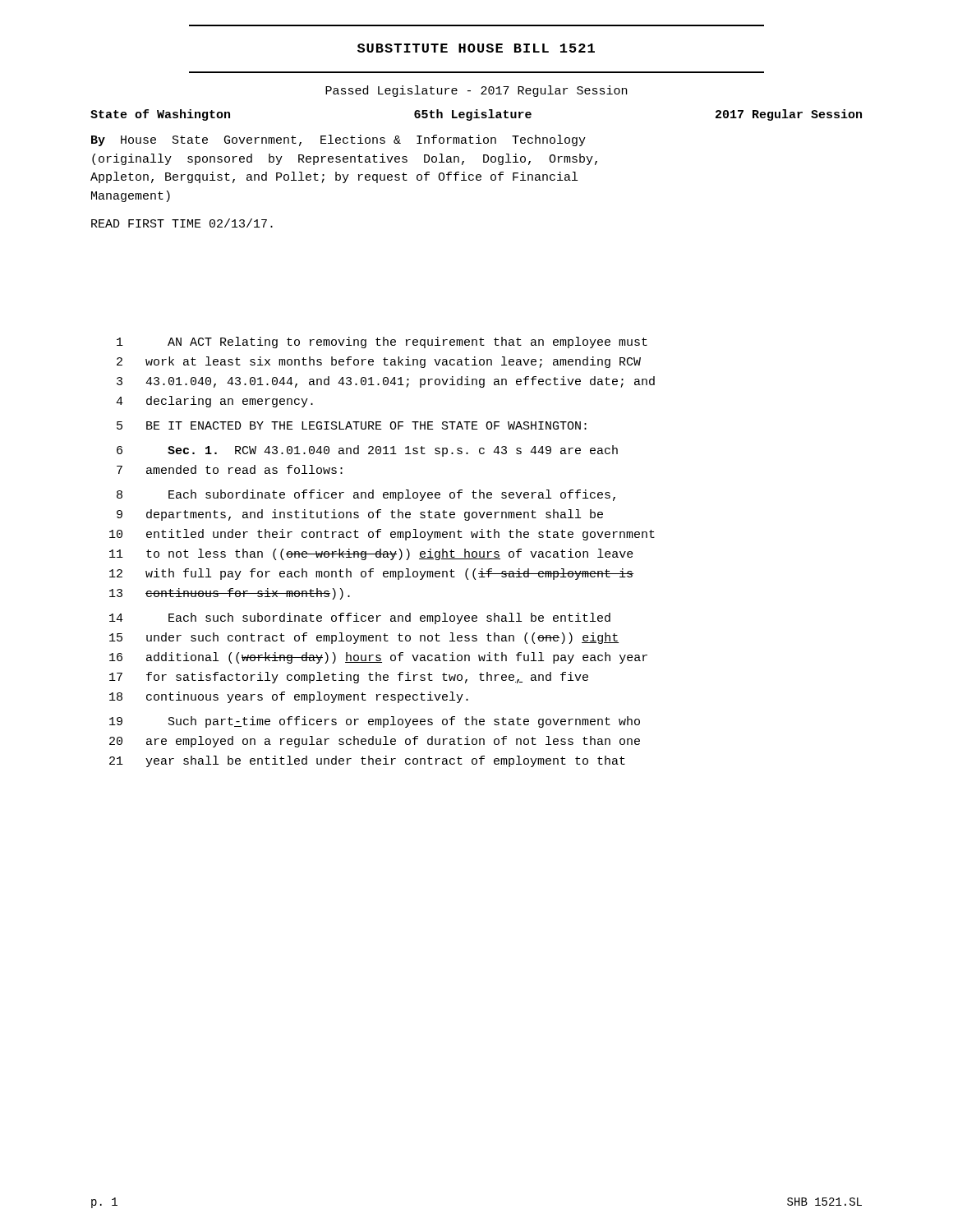Locate the block starting "7 amended to read"
This screenshot has width=953, height=1232.
point(230,469)
